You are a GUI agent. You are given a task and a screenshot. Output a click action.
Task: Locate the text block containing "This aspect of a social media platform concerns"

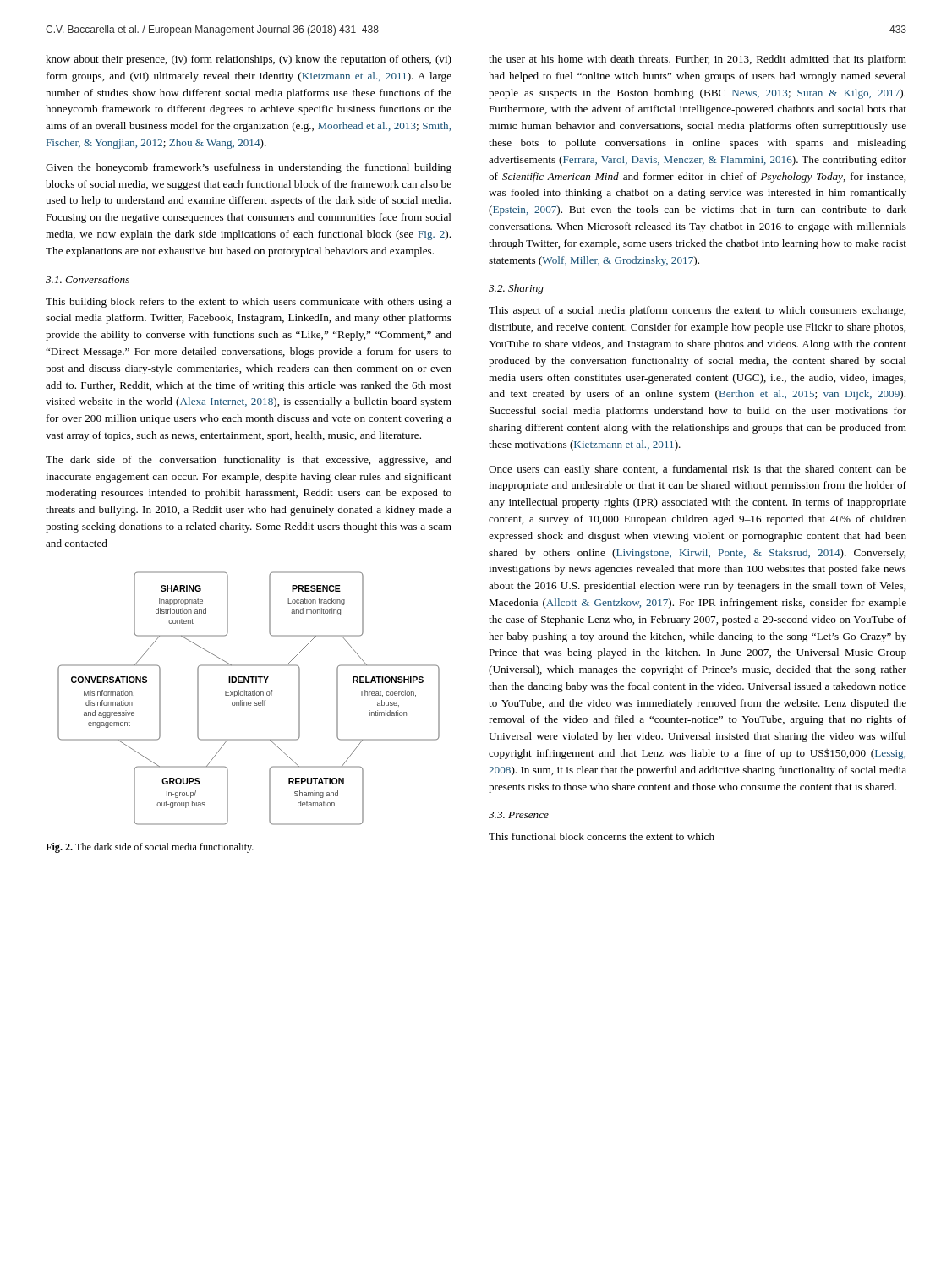pyautogui.click(x=697, y=377)
